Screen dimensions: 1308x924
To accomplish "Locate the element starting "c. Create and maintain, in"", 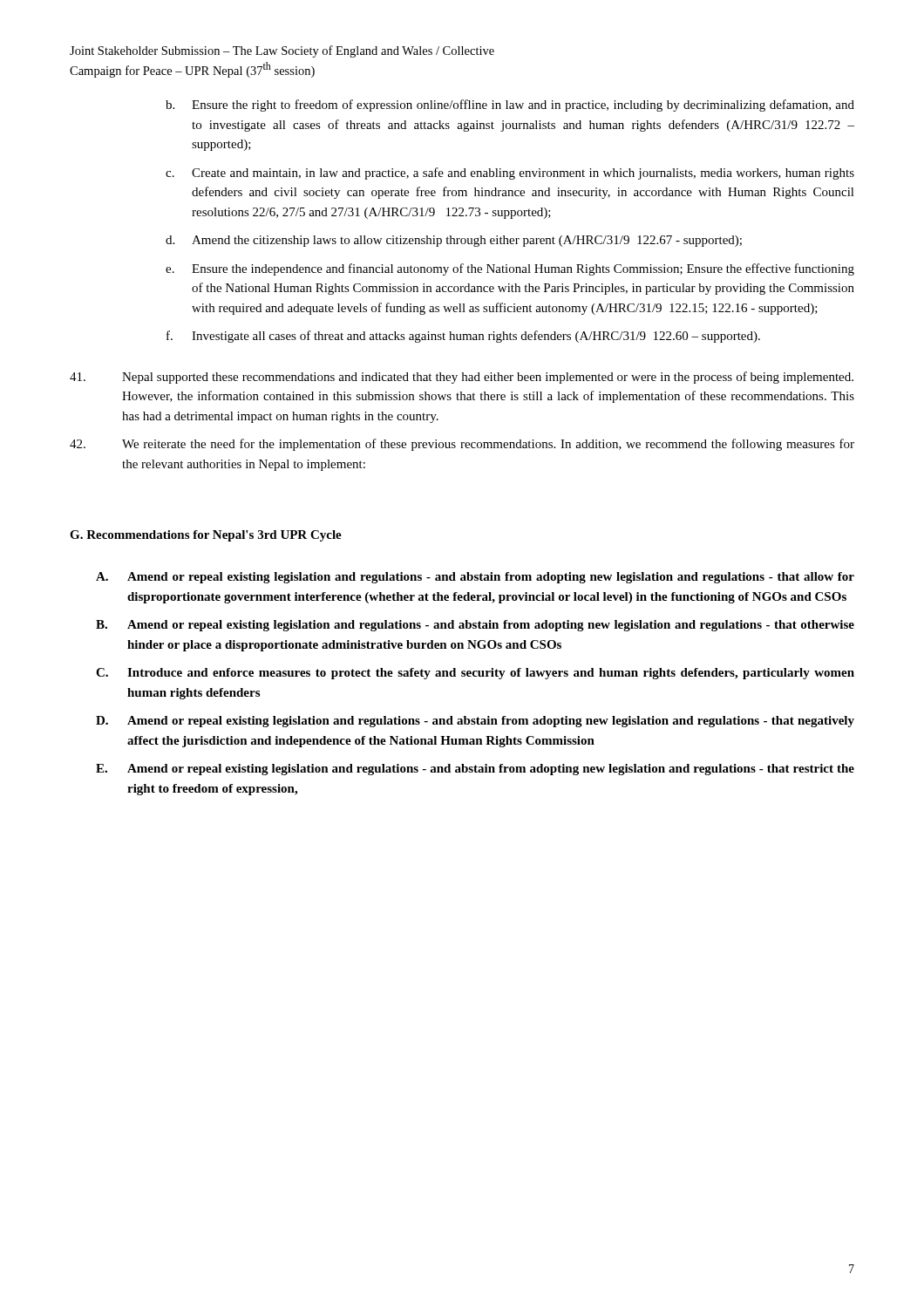I will click(x=510, y=192).
